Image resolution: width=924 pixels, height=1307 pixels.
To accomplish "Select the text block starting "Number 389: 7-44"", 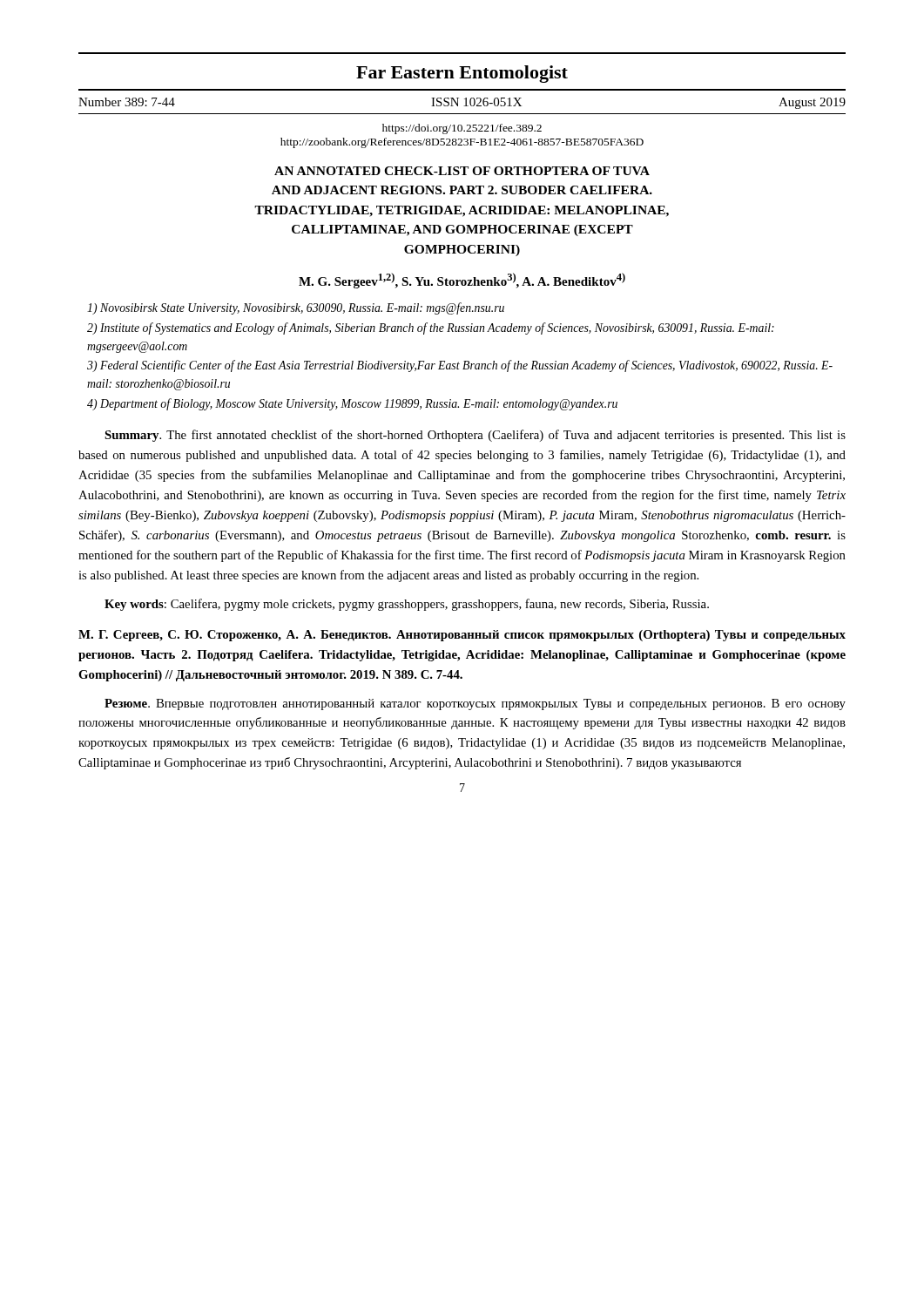I will tap(462, 102).
